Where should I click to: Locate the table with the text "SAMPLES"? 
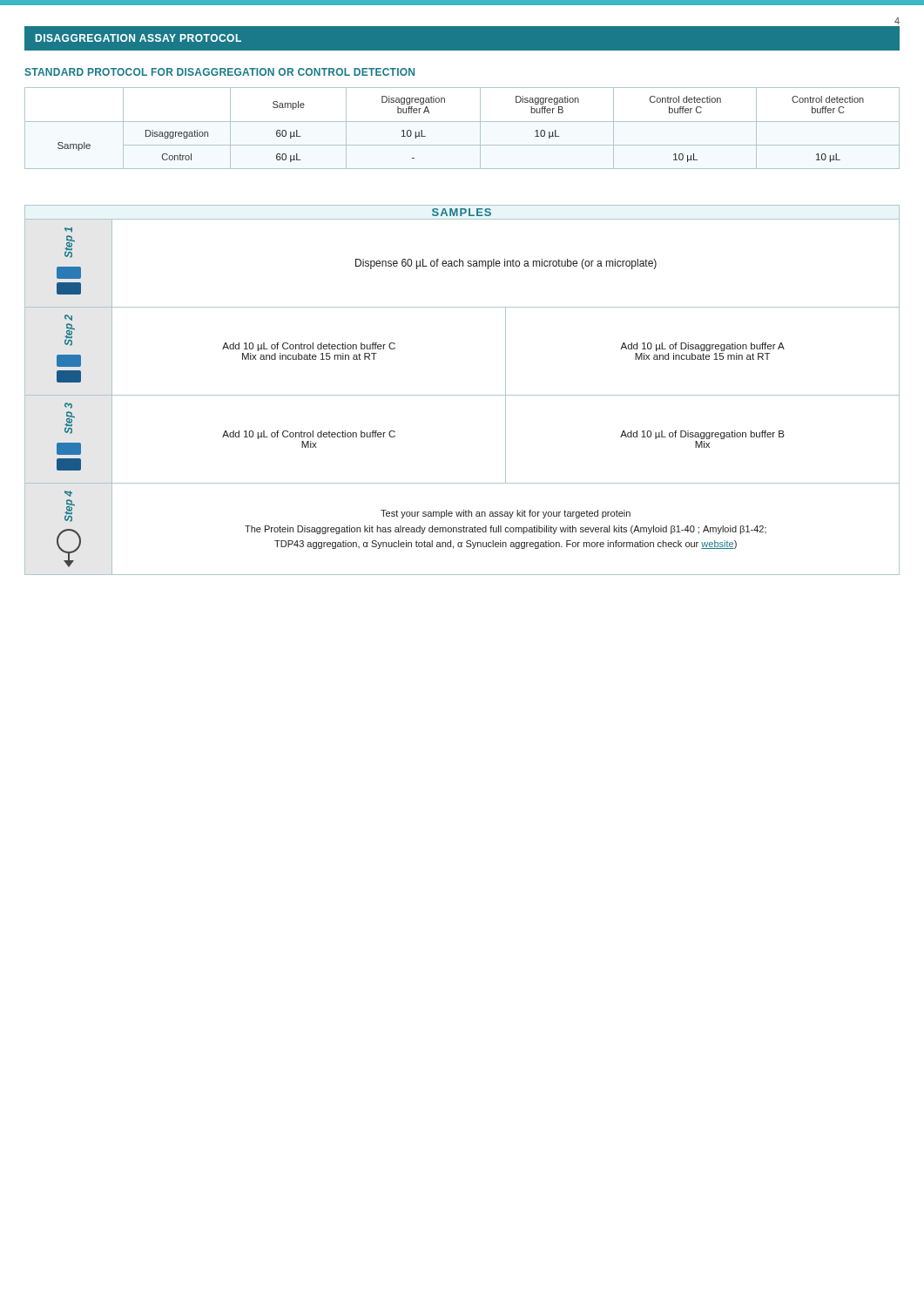point(462,390)
